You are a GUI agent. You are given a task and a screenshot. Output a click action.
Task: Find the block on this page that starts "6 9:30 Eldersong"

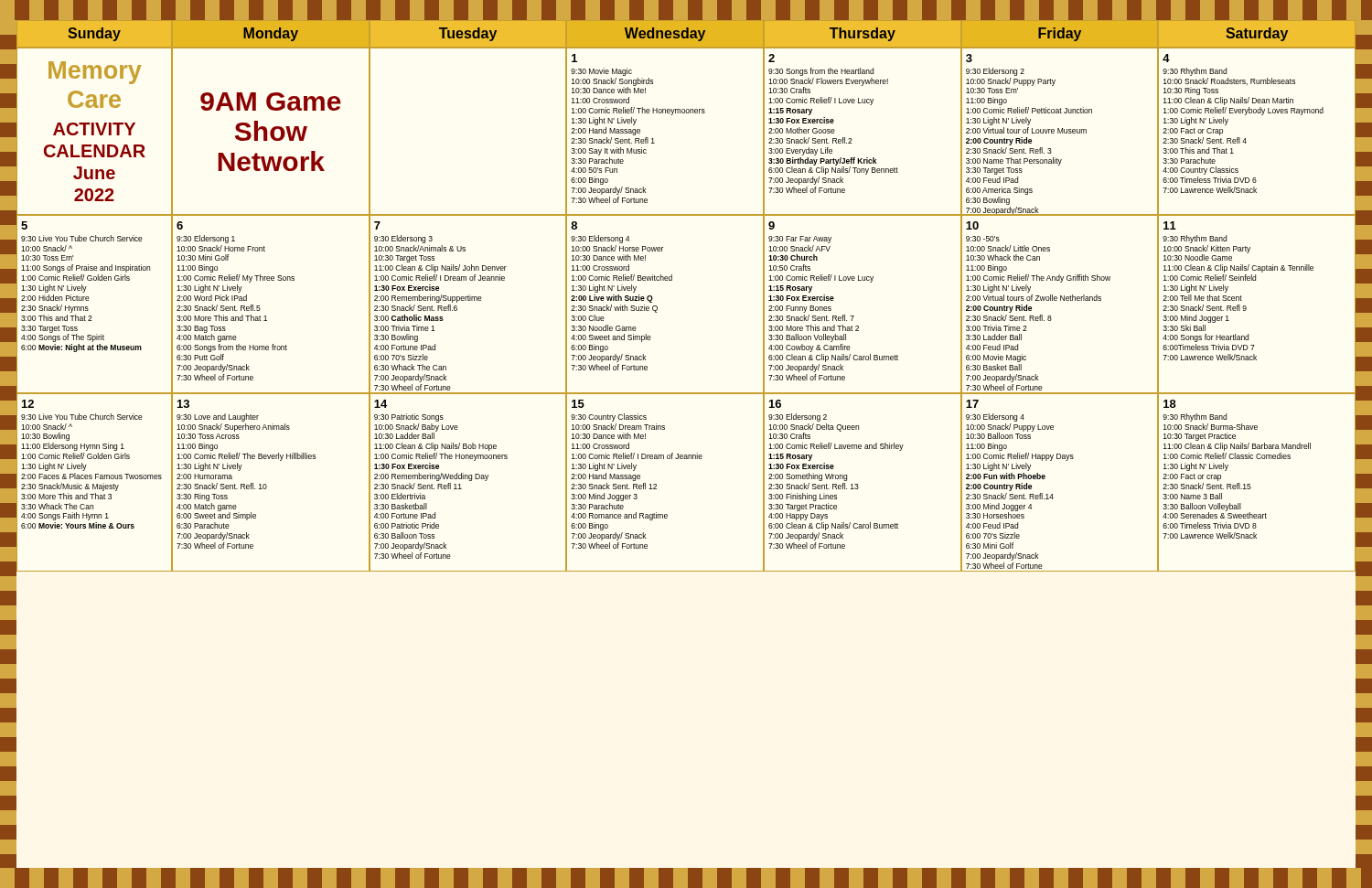click(x=236, y=300)
